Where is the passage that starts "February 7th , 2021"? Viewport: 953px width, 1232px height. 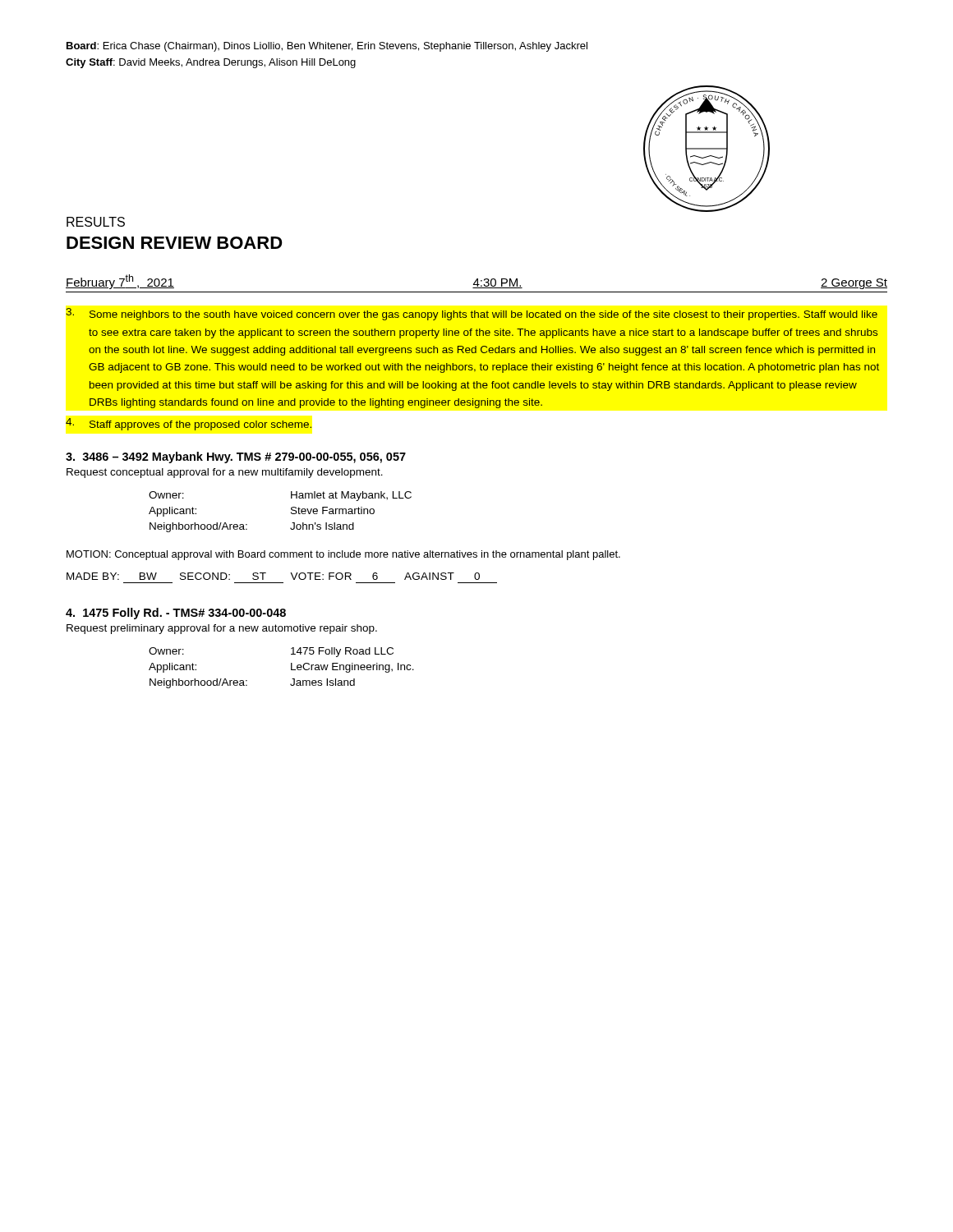coord(476,281)
